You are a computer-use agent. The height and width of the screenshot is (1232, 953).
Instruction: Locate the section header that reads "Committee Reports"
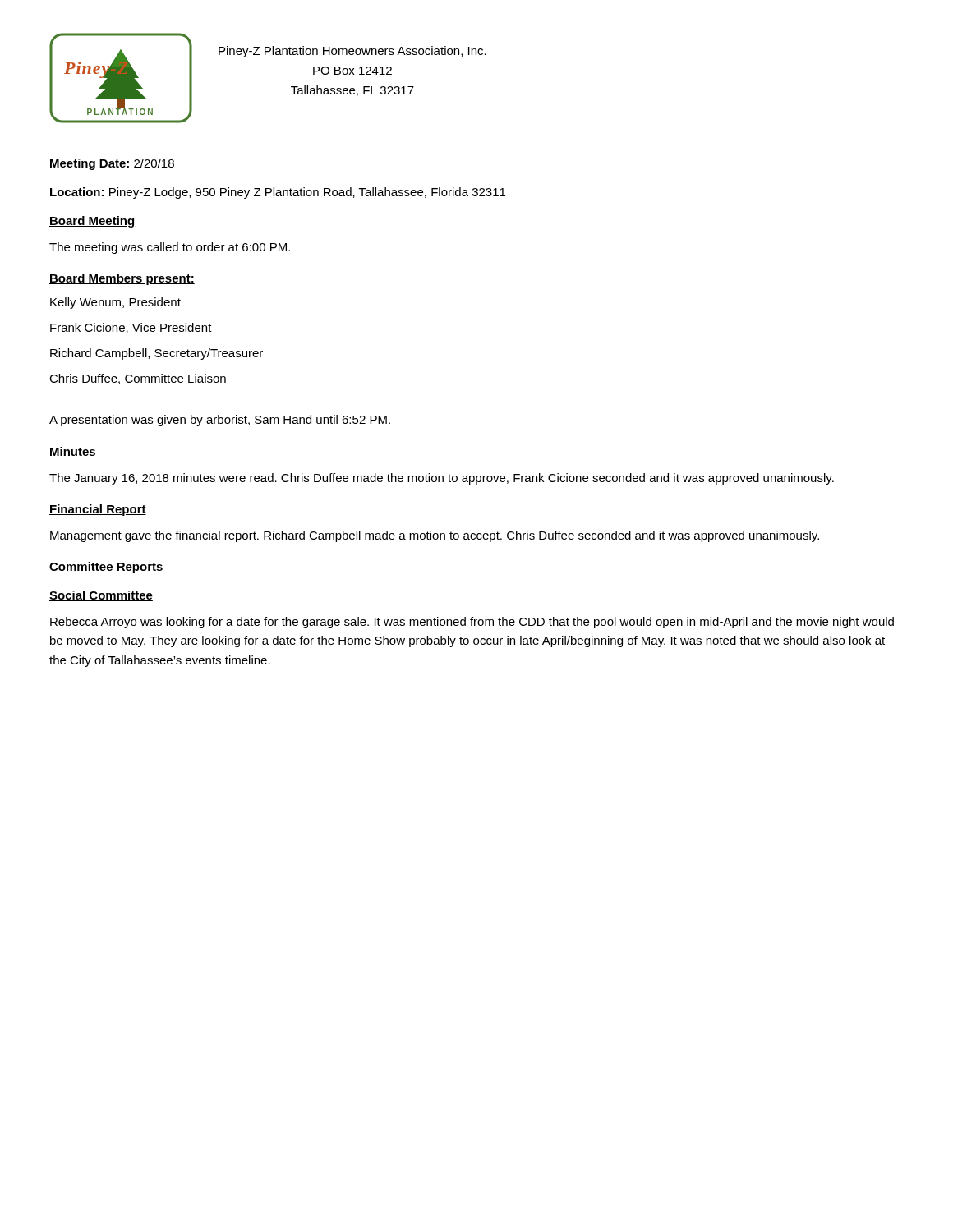106,566
